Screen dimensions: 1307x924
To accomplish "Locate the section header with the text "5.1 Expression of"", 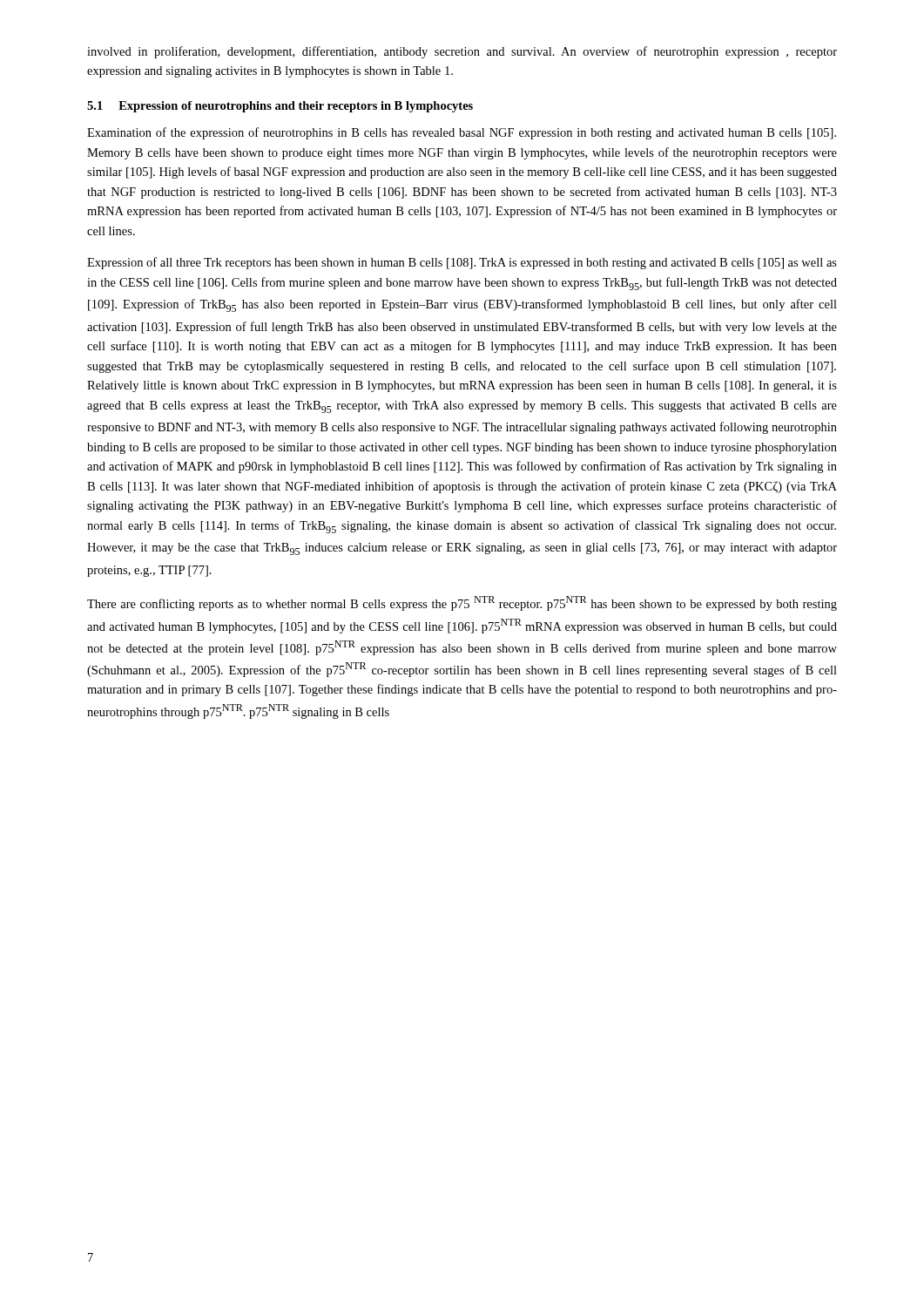I will 280,106.
